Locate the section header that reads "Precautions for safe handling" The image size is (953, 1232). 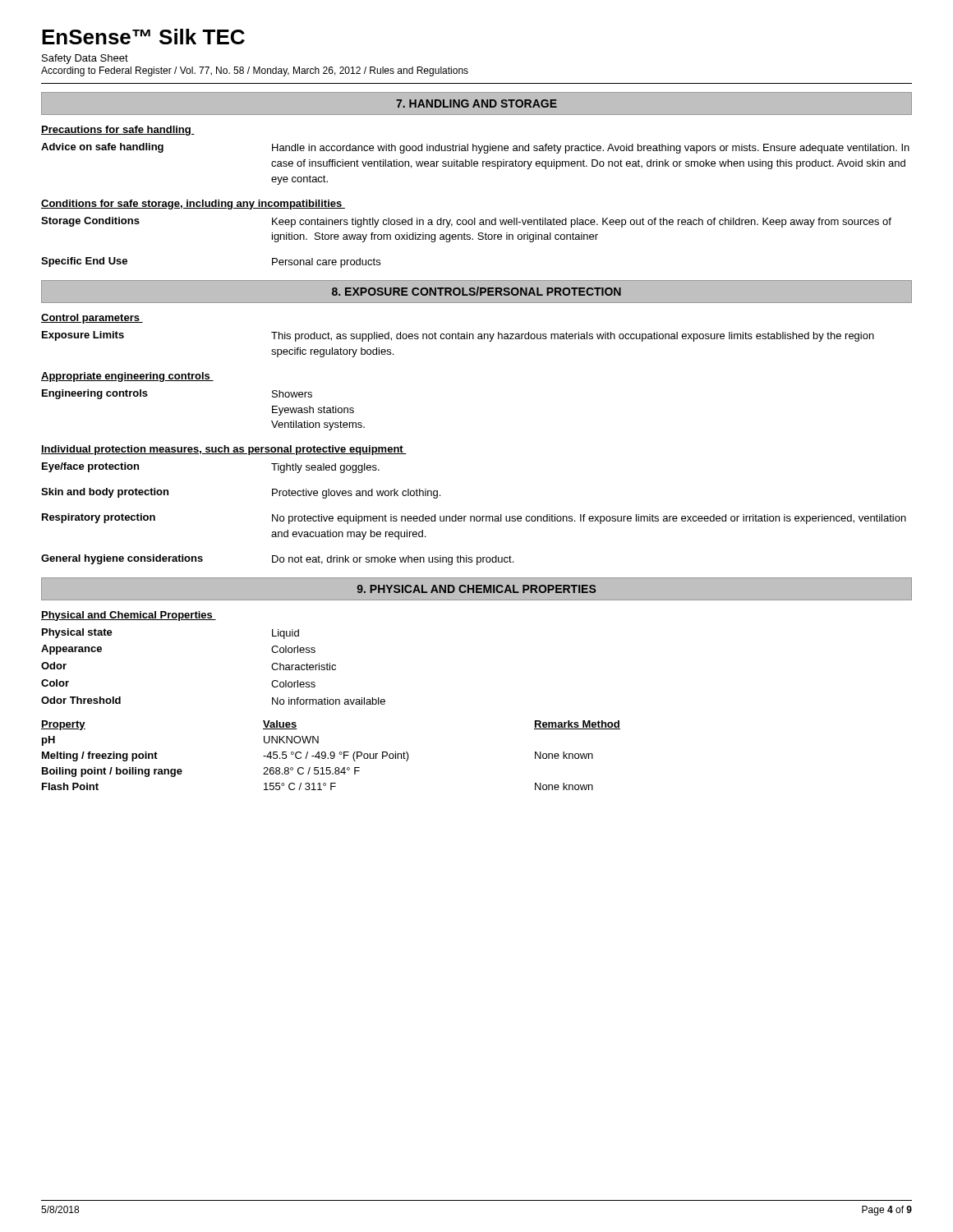[118, 131]
